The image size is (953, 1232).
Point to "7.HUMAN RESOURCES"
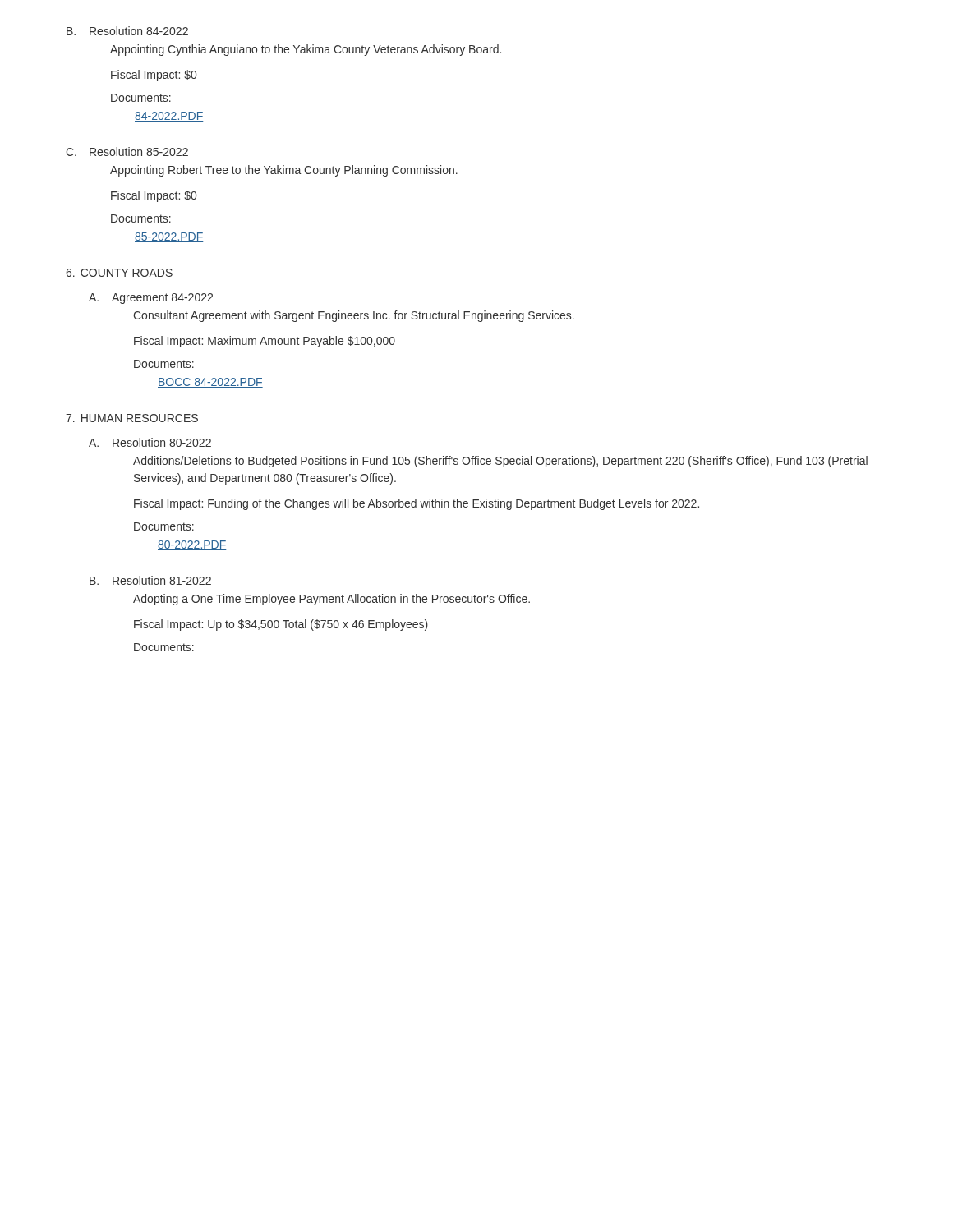pyautogui.click(x=132, y=418)
